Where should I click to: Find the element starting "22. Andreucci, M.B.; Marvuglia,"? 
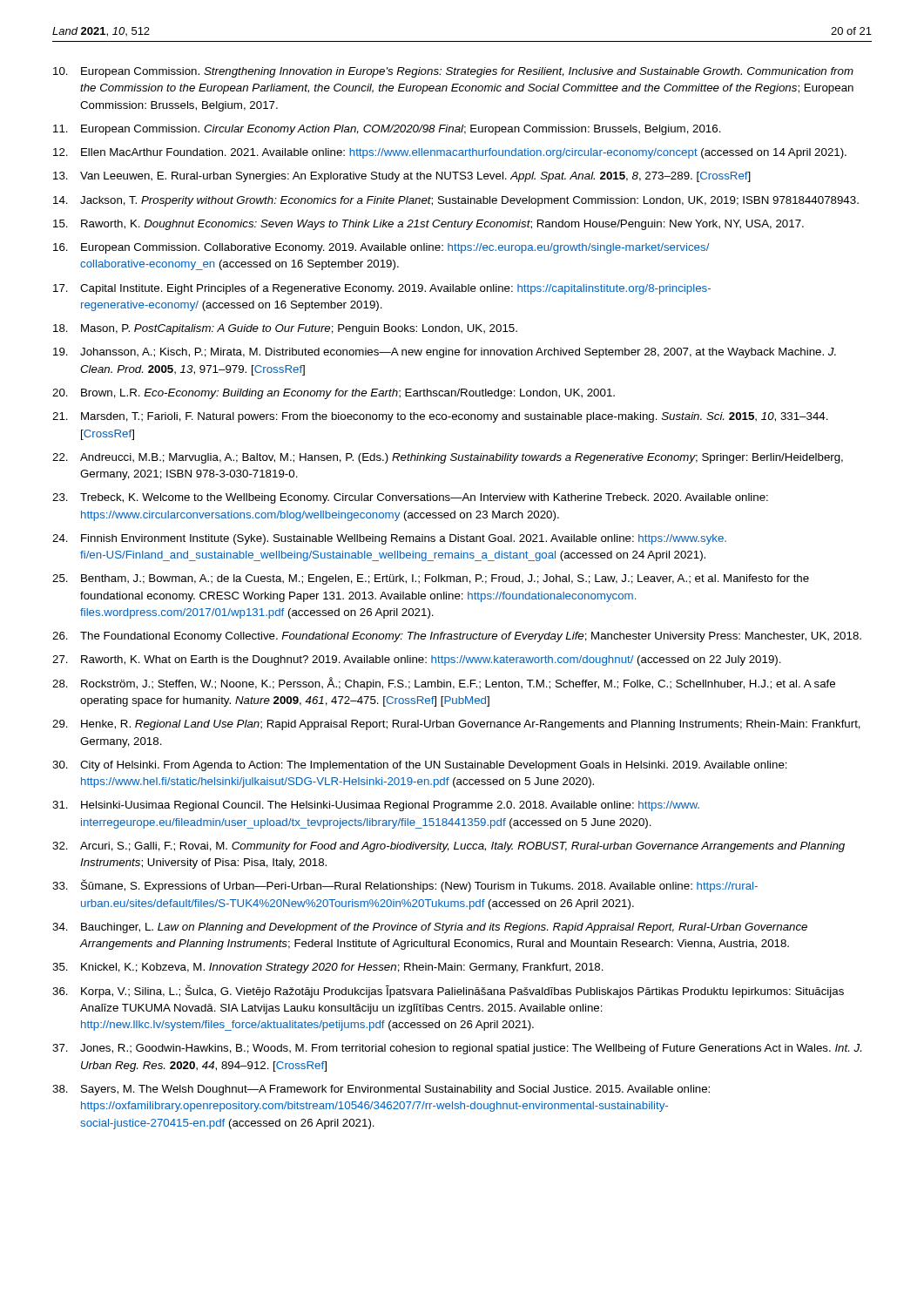point(462,465)
